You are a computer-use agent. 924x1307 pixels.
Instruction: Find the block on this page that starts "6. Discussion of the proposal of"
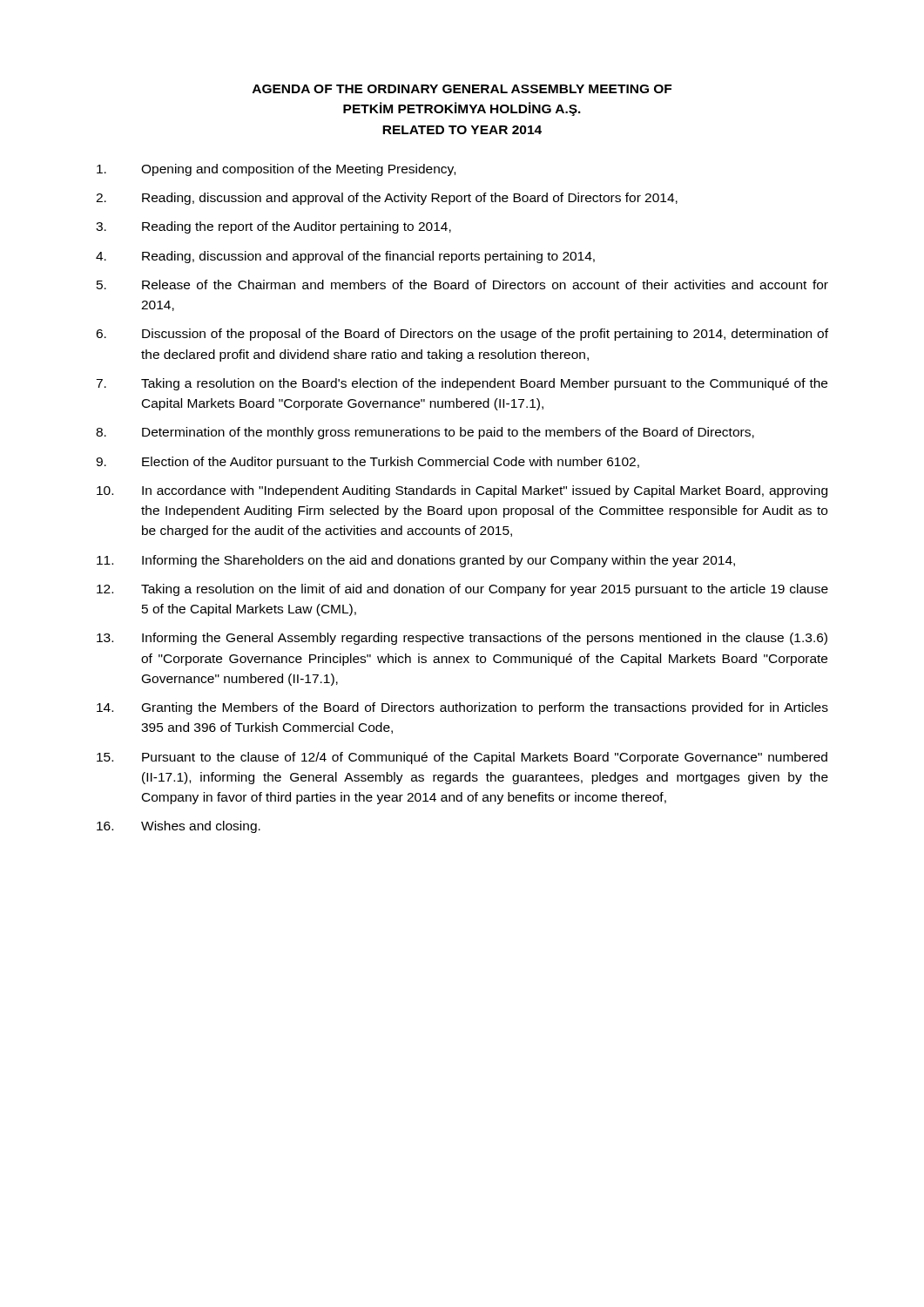pyautogui.click(x=462, y=344)
